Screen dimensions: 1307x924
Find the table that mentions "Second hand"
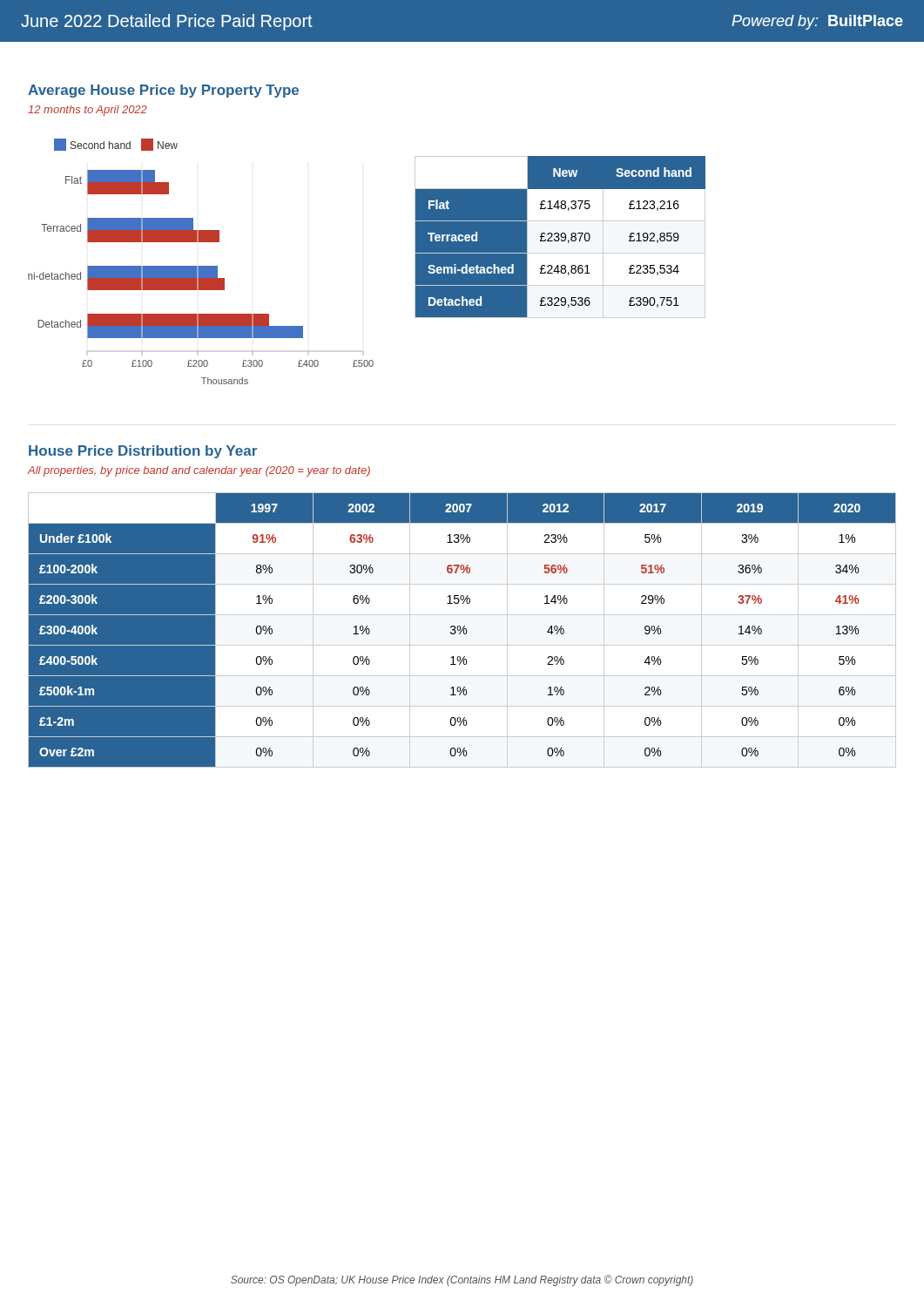655,237
